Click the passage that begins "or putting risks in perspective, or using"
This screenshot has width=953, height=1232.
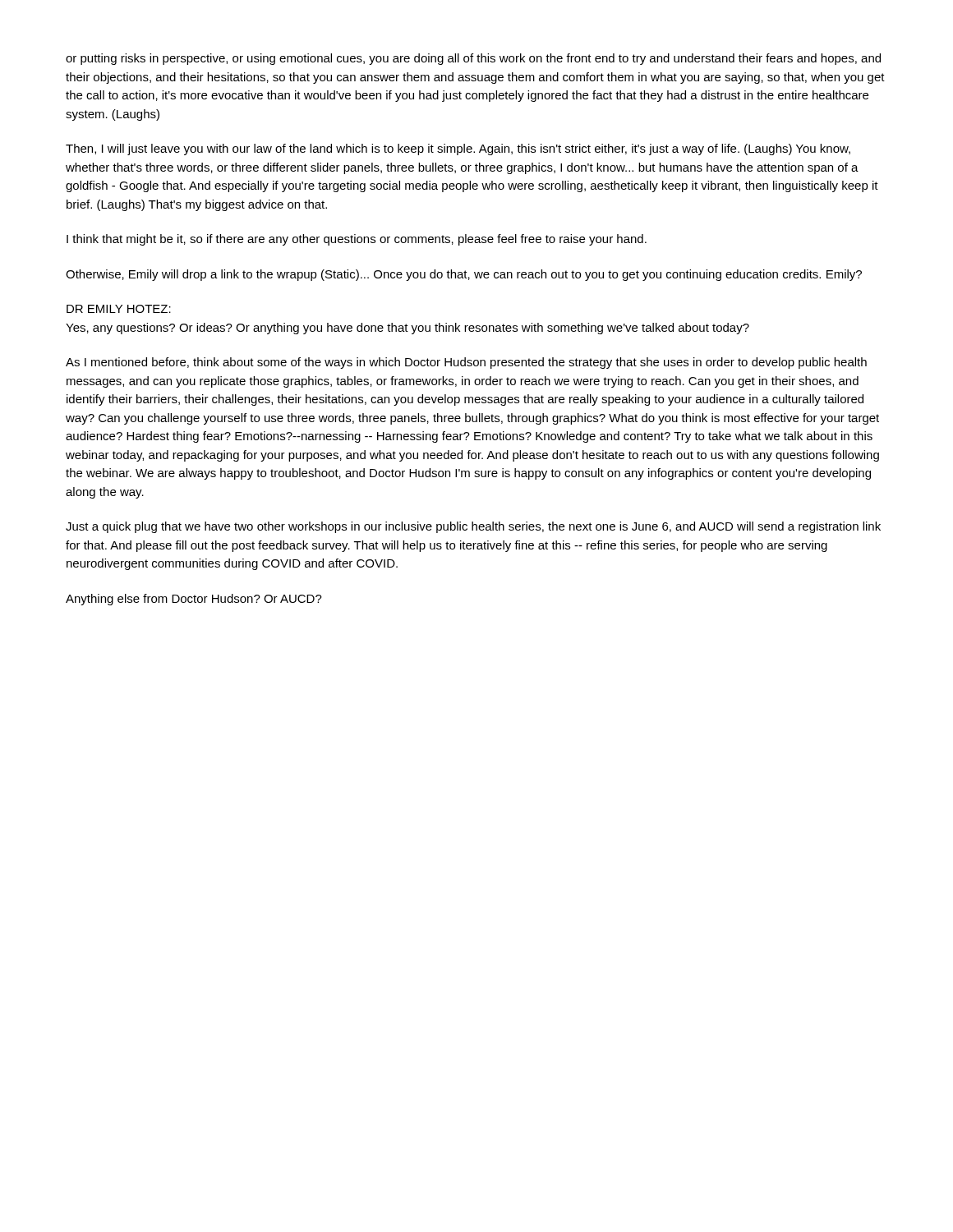click(x=475, y=86)
